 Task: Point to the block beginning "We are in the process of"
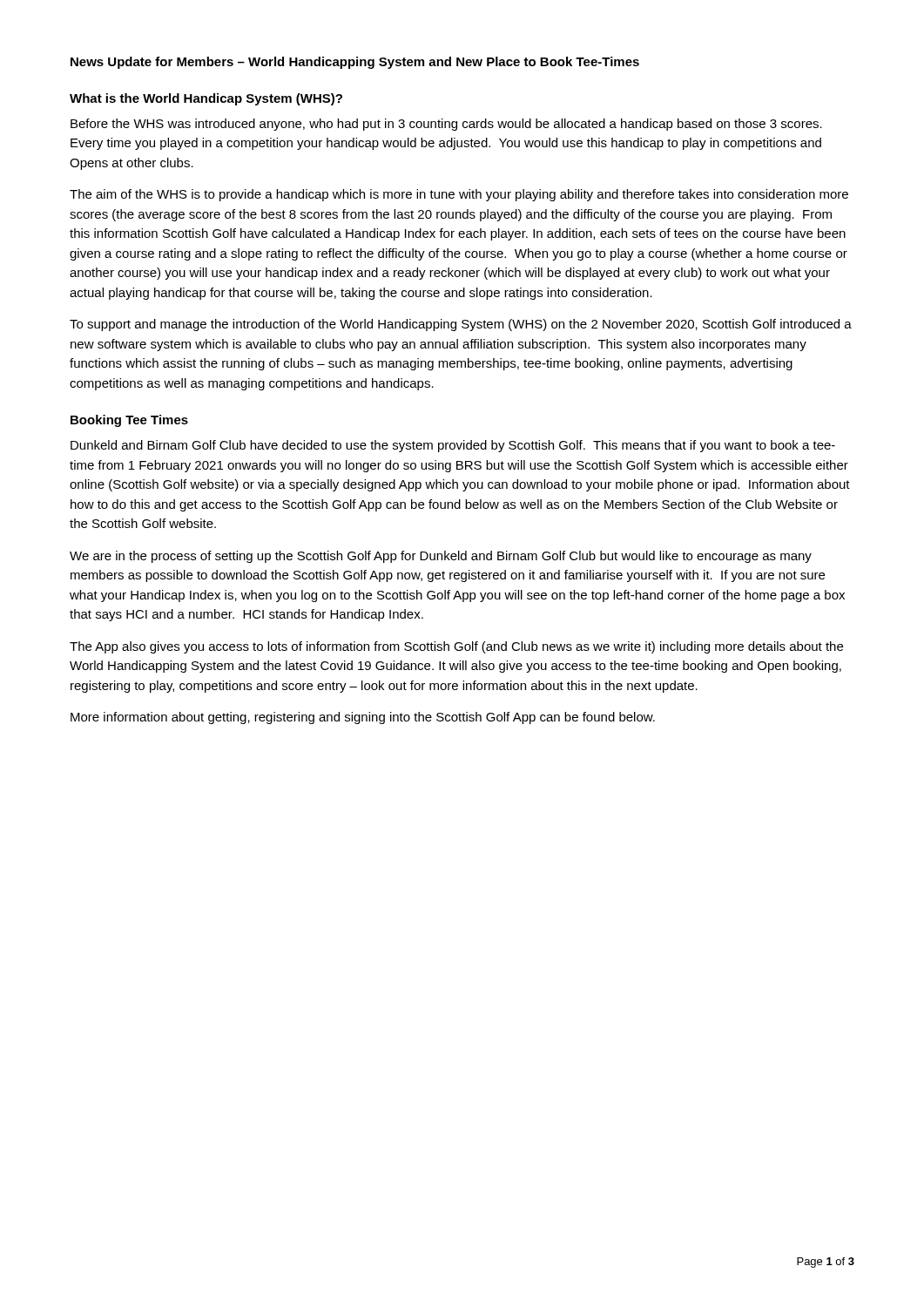(457, 585)
